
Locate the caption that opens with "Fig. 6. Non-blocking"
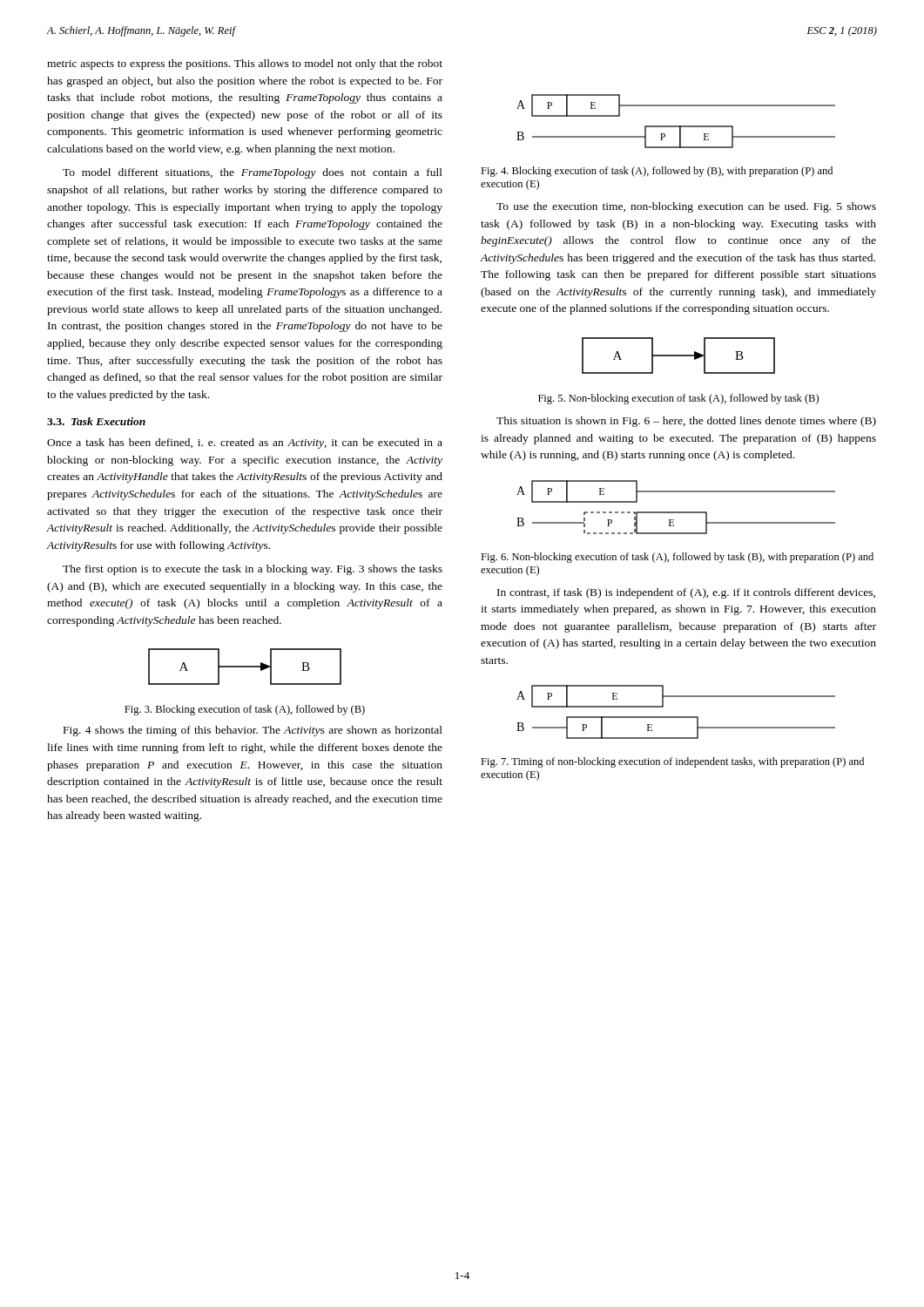[x=677, y=563]
